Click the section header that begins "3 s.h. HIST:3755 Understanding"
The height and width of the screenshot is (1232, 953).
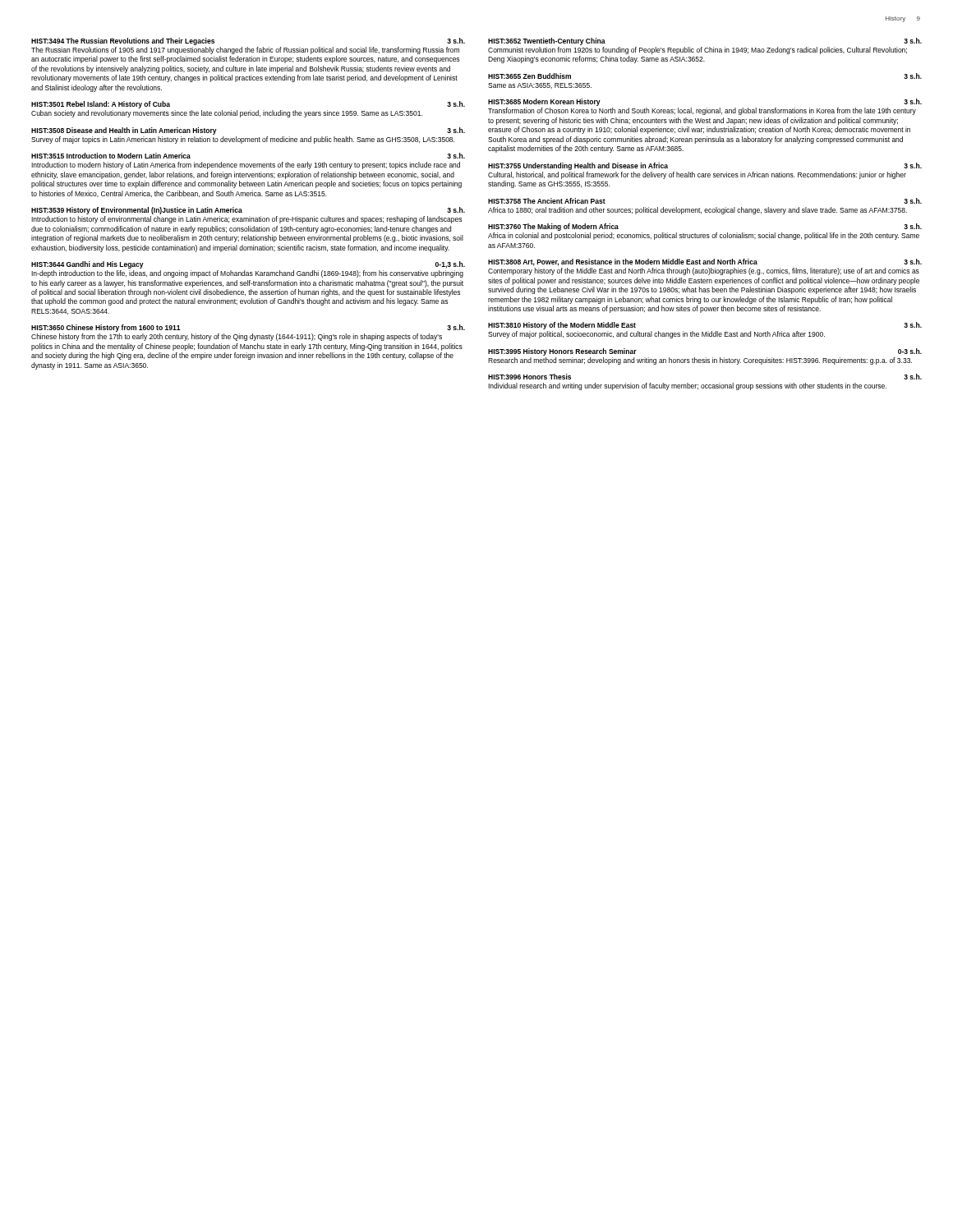[705, 176]
